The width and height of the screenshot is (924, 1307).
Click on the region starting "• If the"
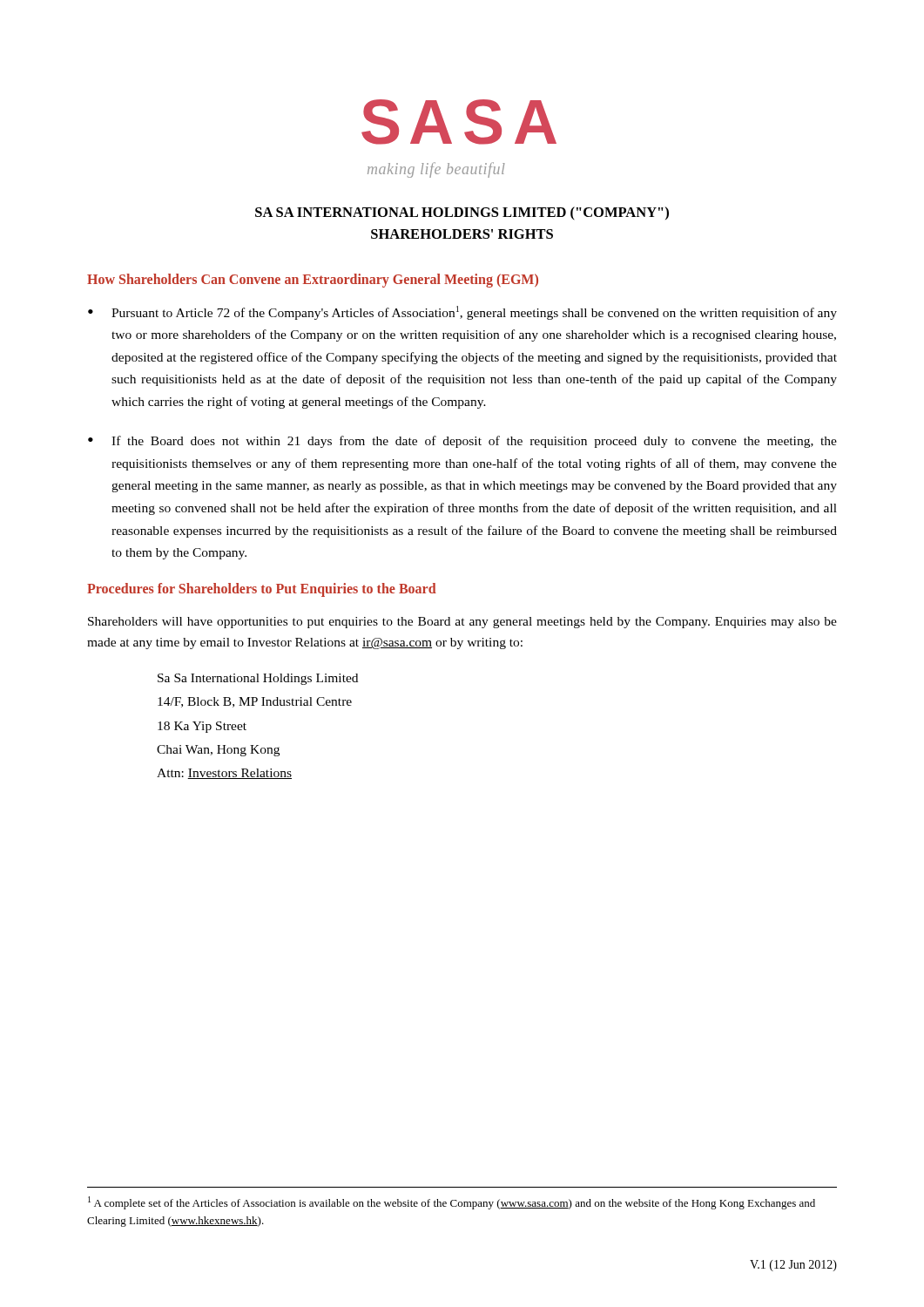tap(462, 497)
